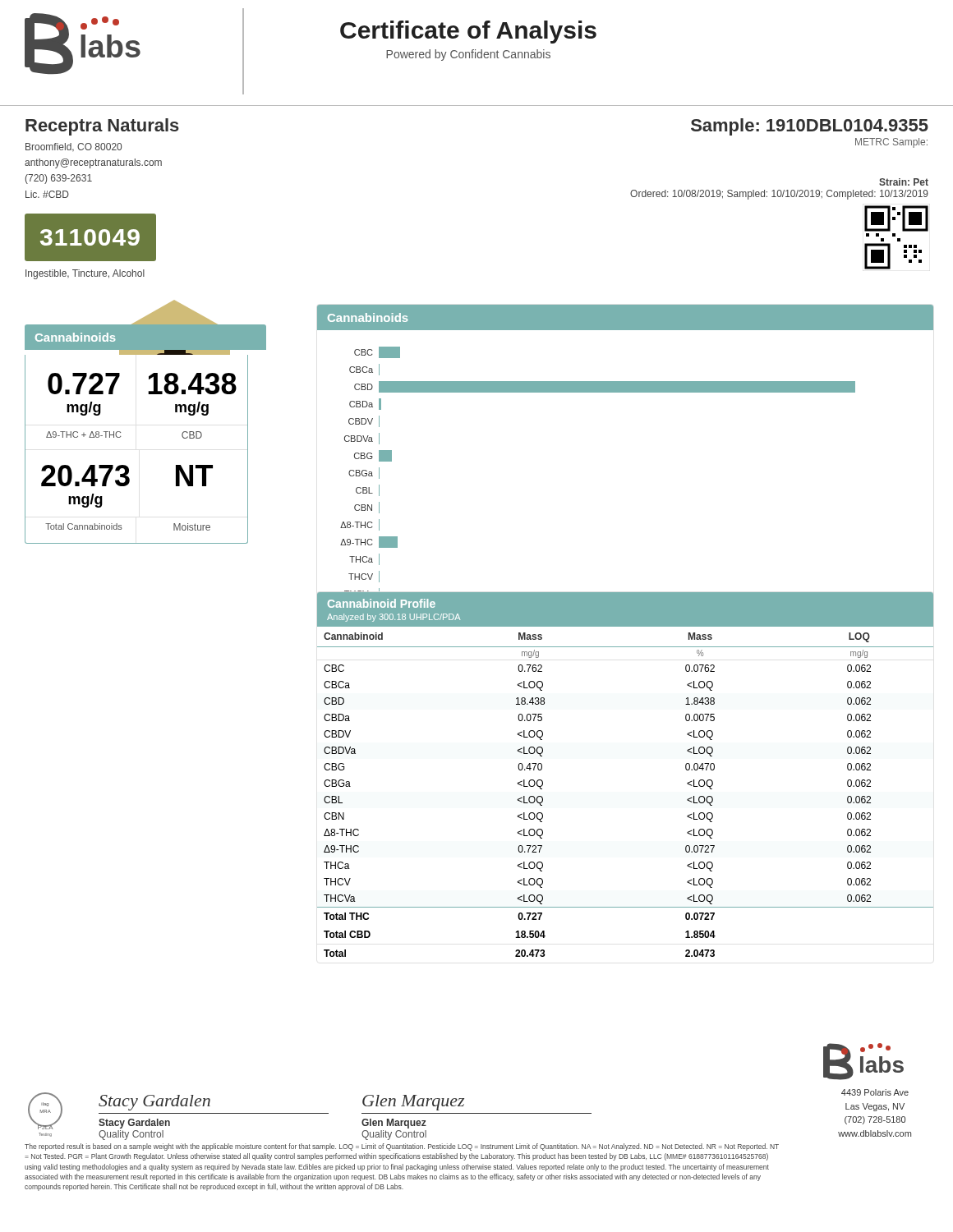Find the text that reads "Total Cannabinoids"
The width and height of the screenshot is (953, 1232).
coord(84,526)
